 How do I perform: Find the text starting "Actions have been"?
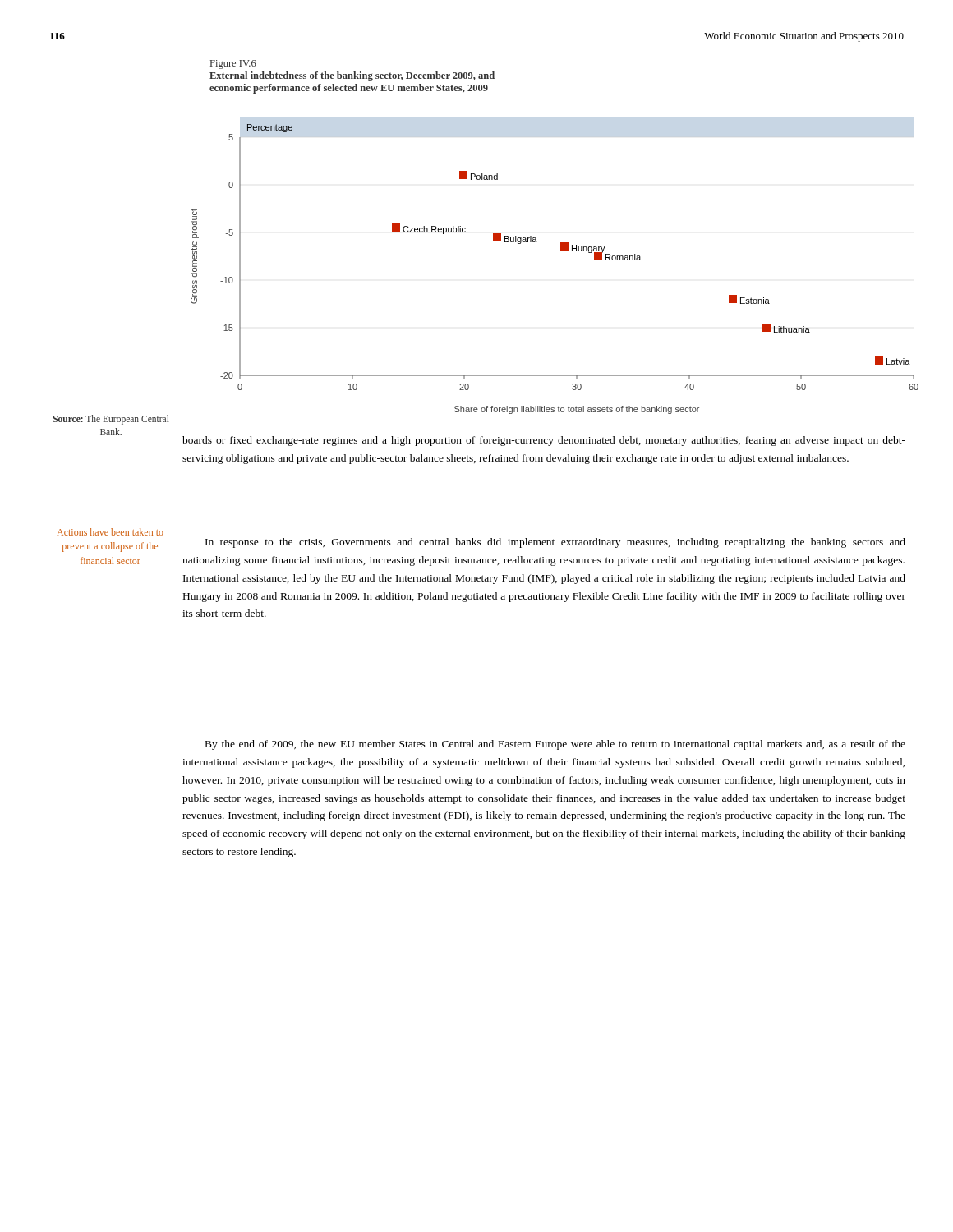110,547
